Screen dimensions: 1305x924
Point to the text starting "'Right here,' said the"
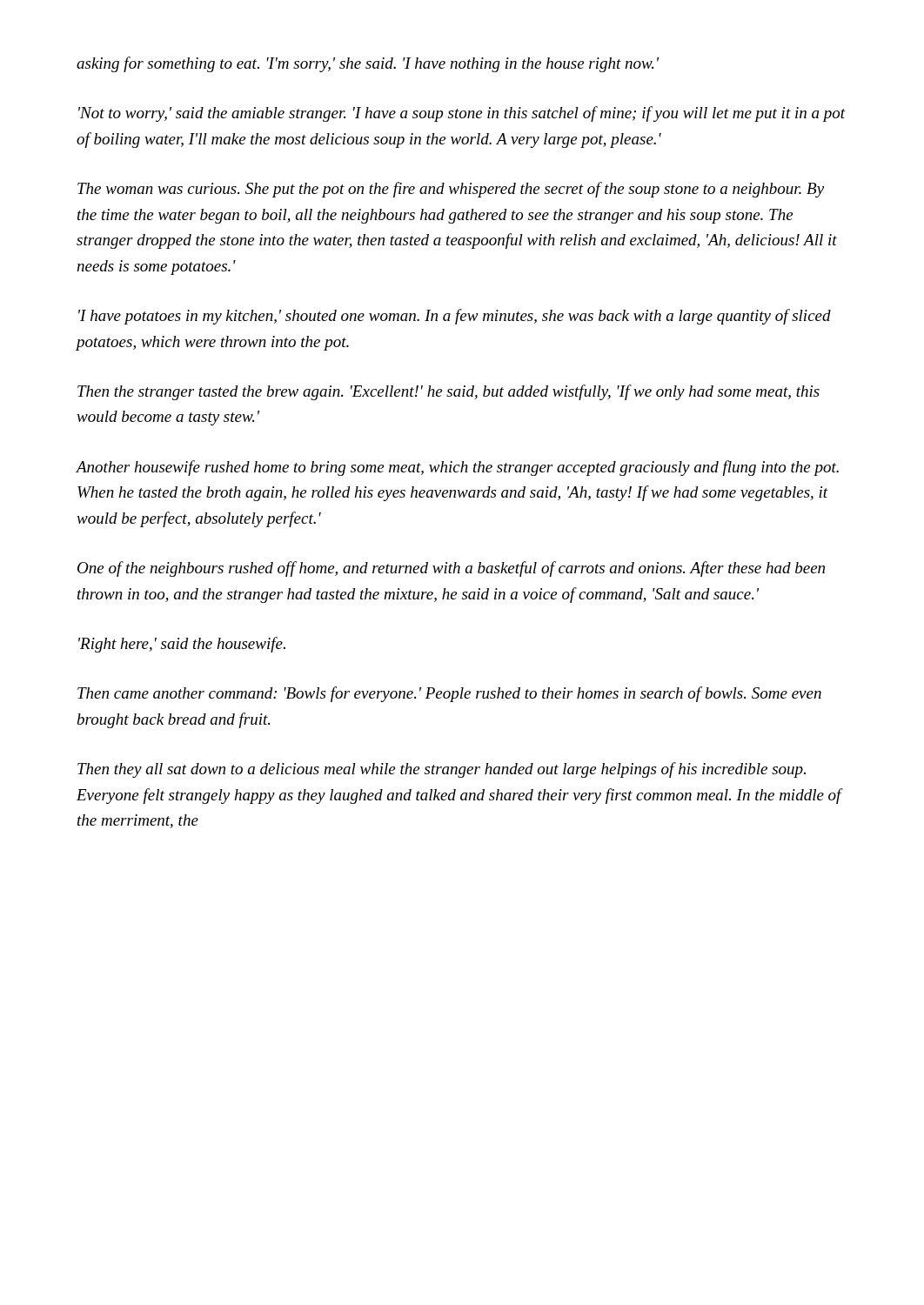point(182,643)
